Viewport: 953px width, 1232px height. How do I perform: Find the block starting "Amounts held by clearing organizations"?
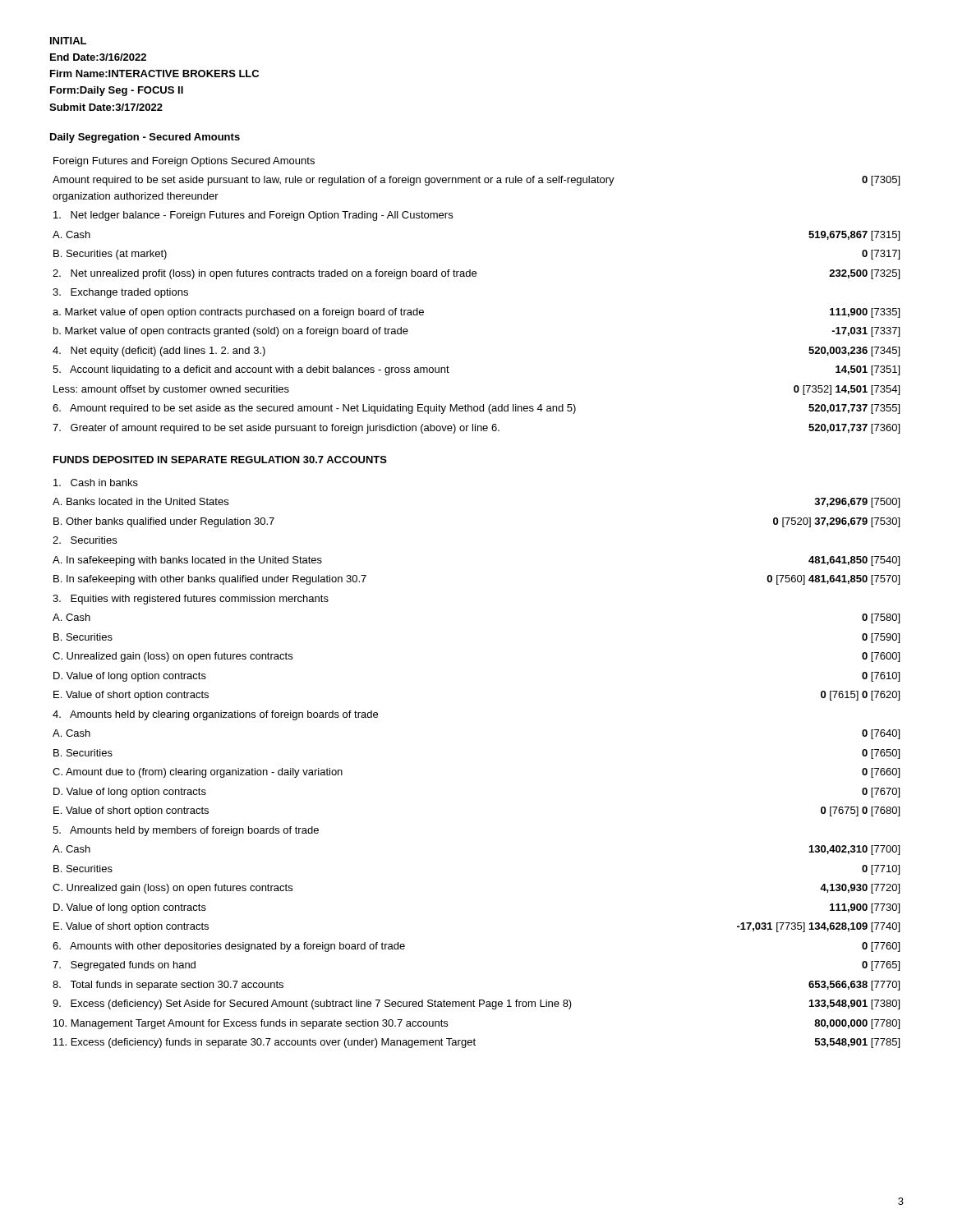[x=216, y=714]
